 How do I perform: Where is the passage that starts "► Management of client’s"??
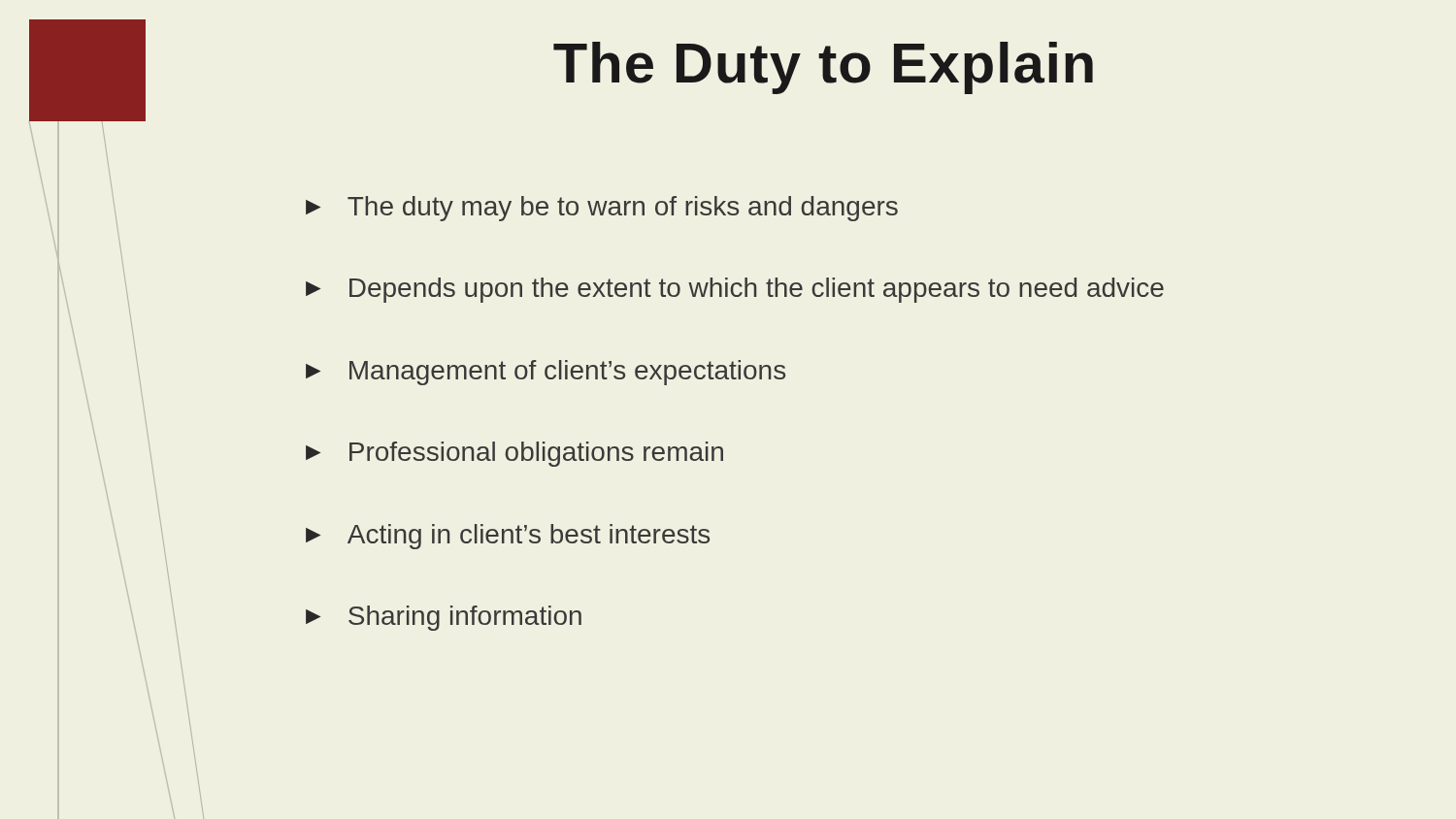[544, 371]
